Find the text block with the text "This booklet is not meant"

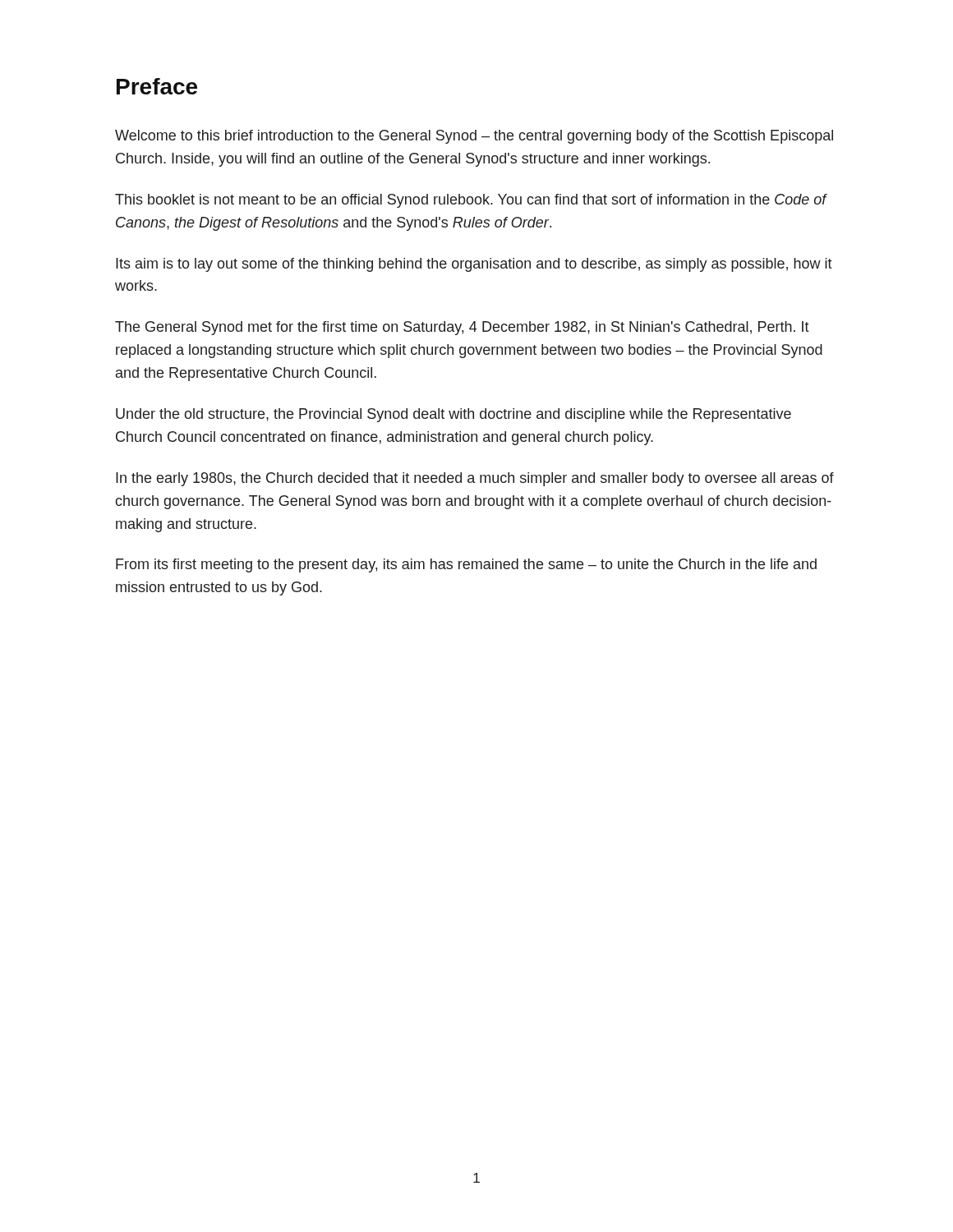point(470,211)
